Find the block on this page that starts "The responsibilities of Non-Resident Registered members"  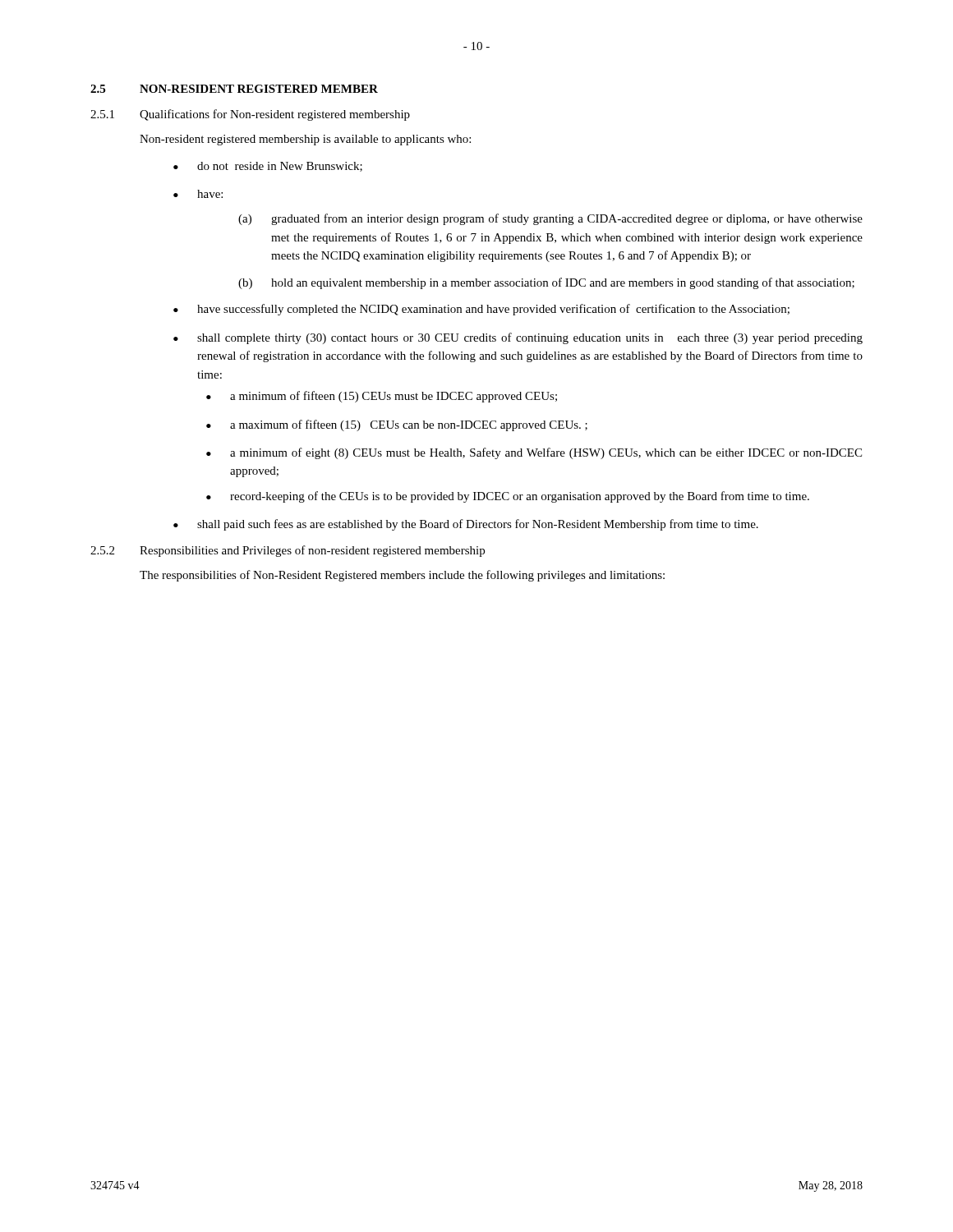pyautogui.click(x=403, y=575)
